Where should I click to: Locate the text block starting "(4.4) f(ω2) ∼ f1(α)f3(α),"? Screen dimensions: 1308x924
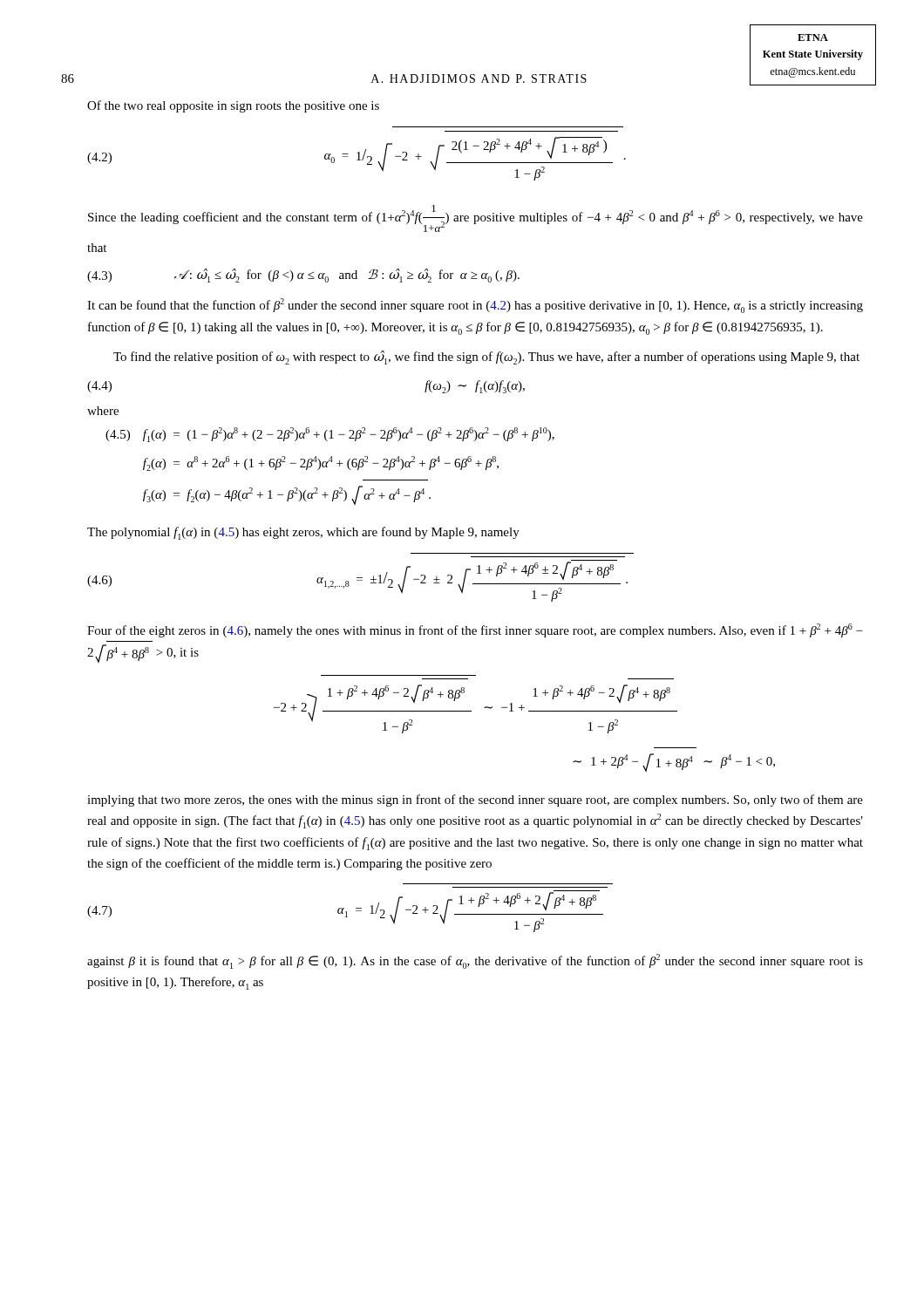coord(440,386)
